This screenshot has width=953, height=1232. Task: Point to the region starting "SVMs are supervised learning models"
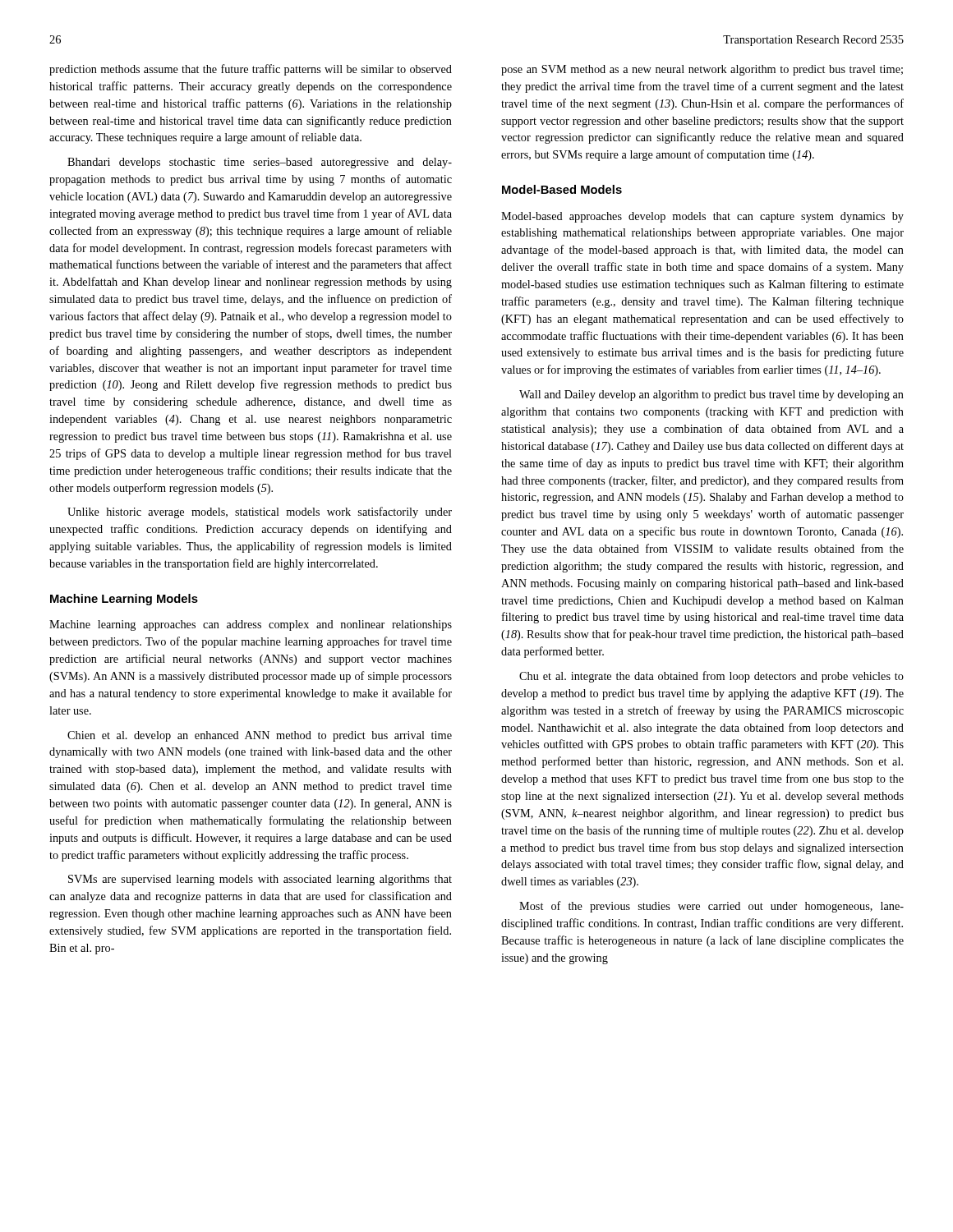point(251,914)
